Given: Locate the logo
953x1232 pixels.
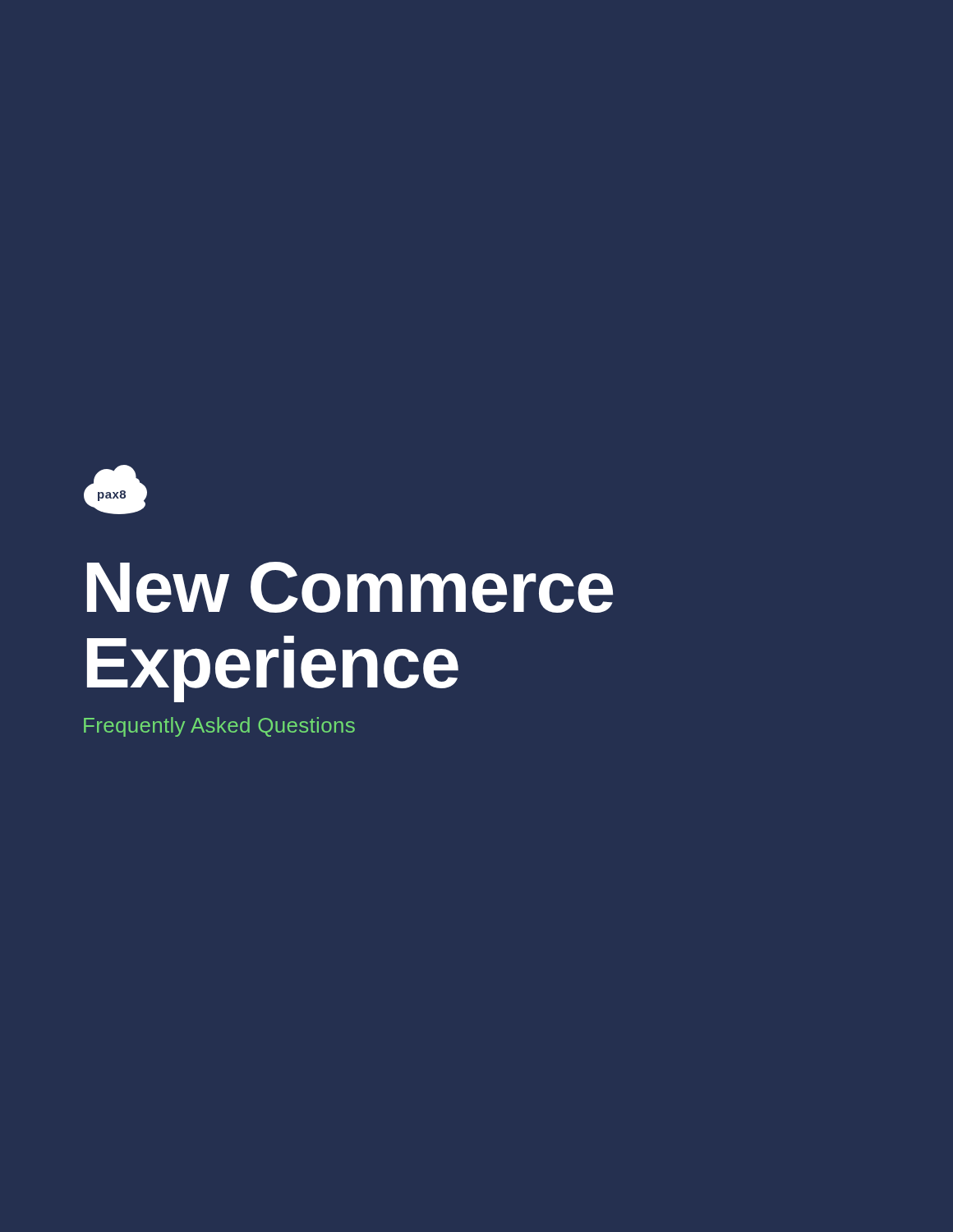Looking at the screenshot, I should (x=348, y=492).
